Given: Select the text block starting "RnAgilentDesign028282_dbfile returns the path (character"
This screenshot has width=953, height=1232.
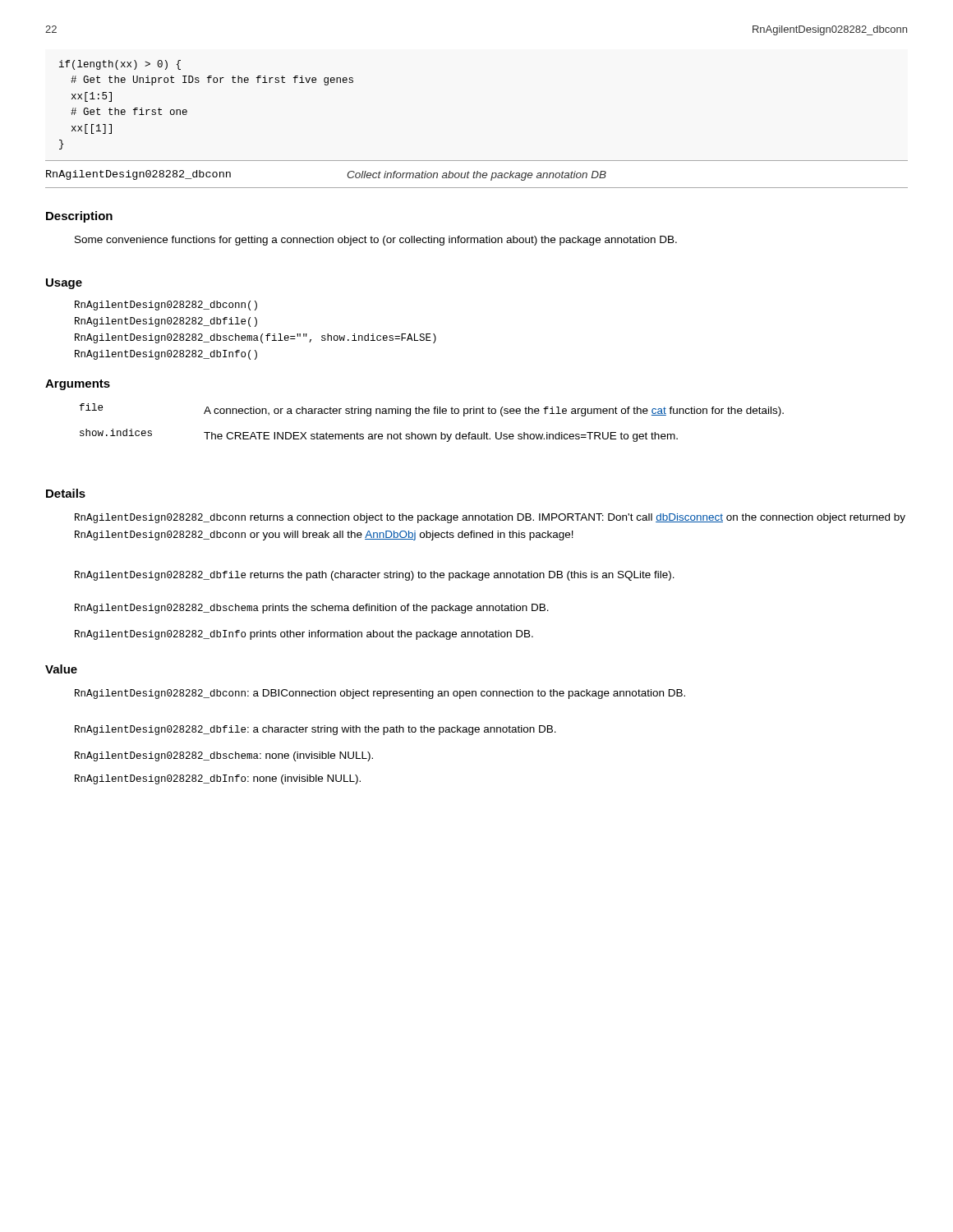Looking at the screenshot, I should (x=374, y=575).
